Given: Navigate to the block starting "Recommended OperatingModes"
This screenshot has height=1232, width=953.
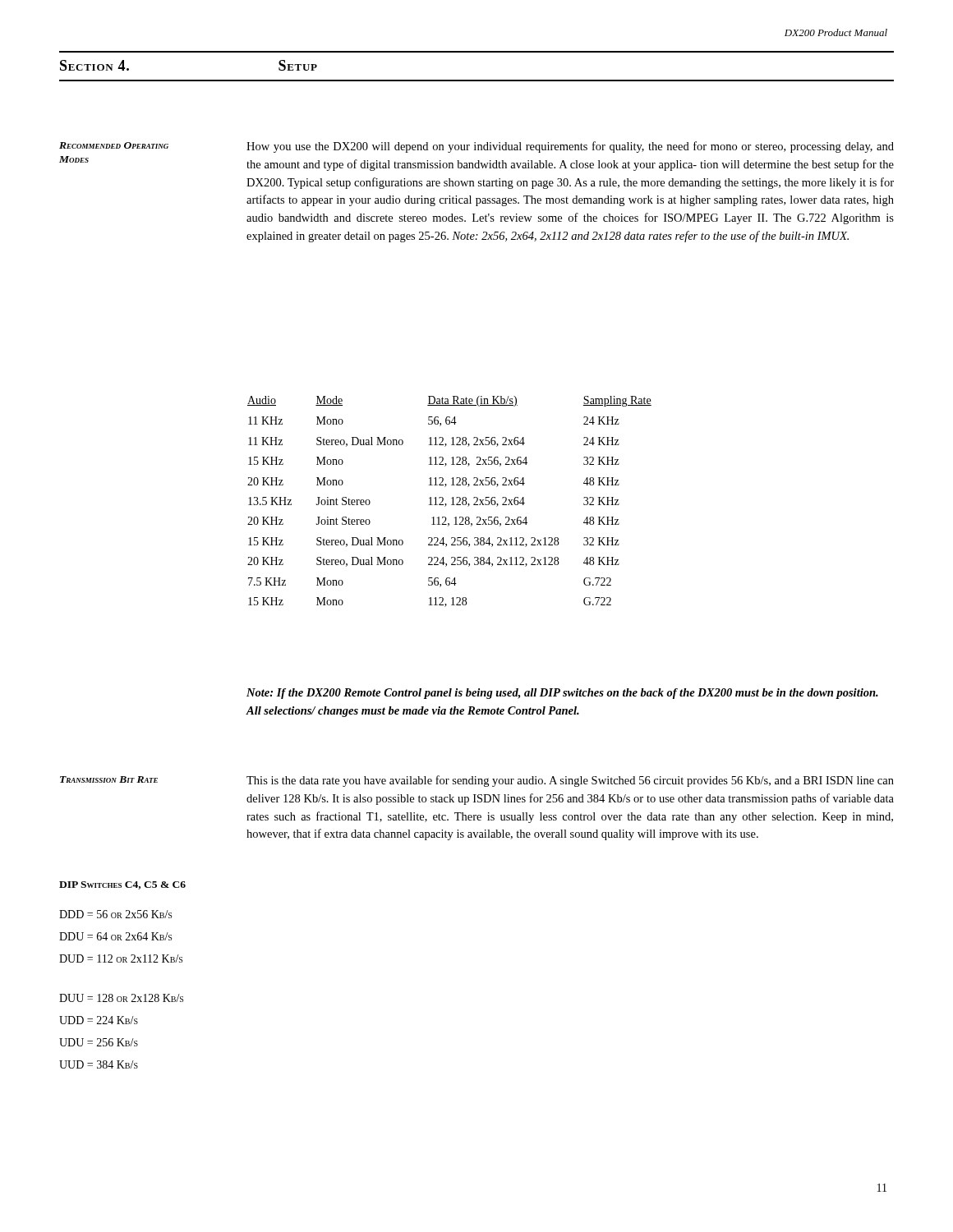Looking at the screenshot, I should point(114,152).
